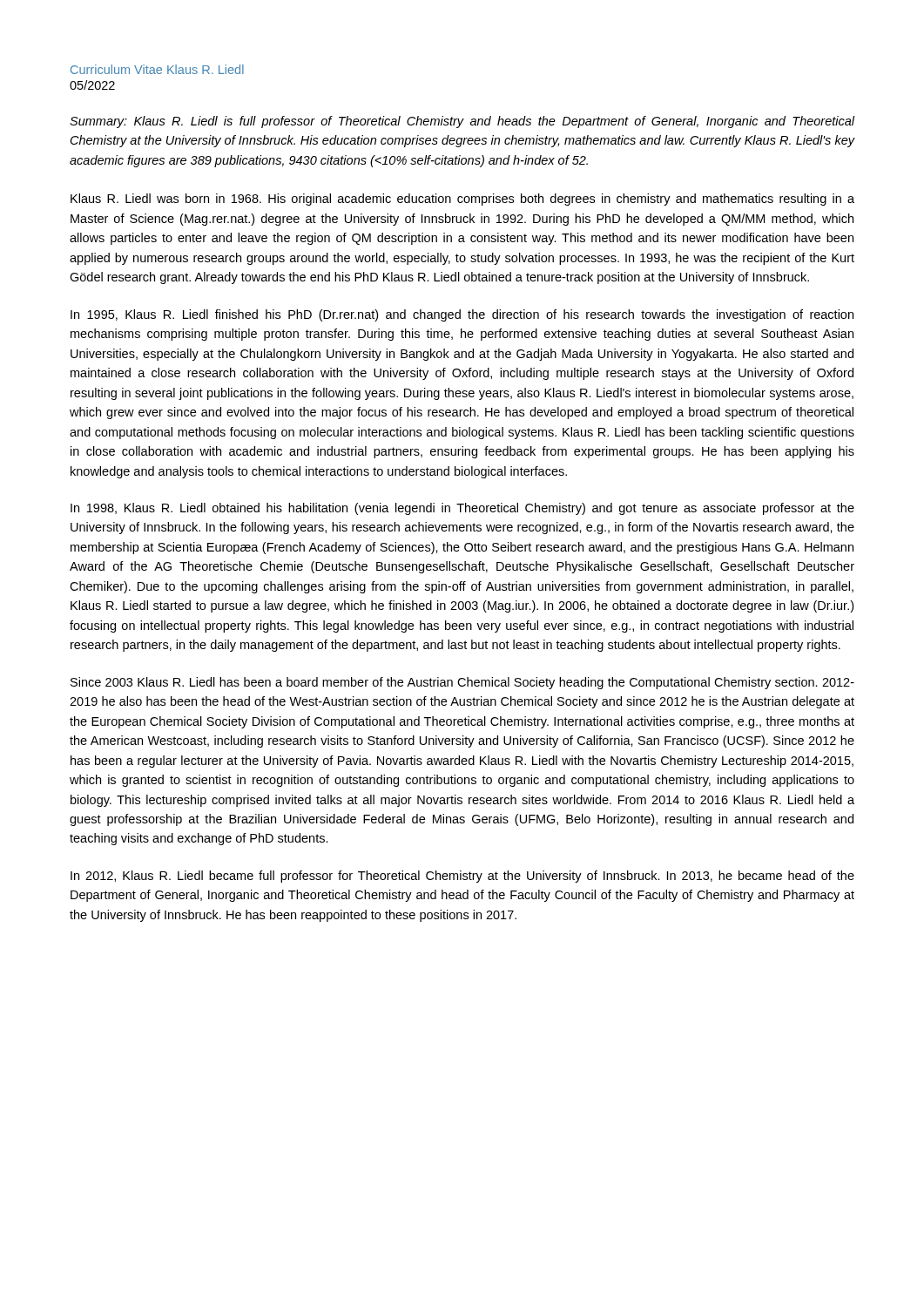Find the title on this page that starts "Curriculum Vitae Klaus"

click(x=157, y=70)
